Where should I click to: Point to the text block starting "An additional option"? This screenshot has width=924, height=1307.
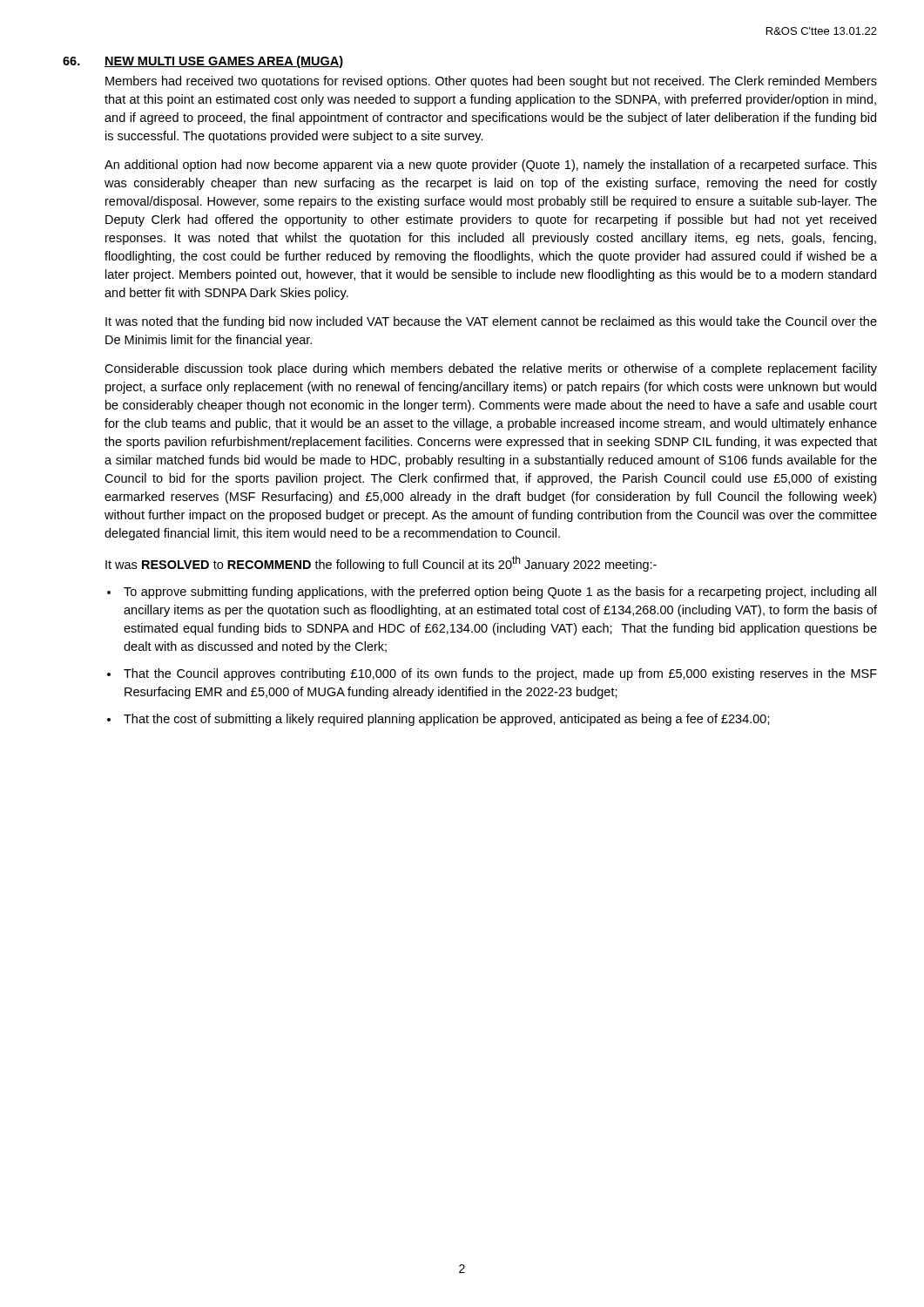click(x=491, y=229)
